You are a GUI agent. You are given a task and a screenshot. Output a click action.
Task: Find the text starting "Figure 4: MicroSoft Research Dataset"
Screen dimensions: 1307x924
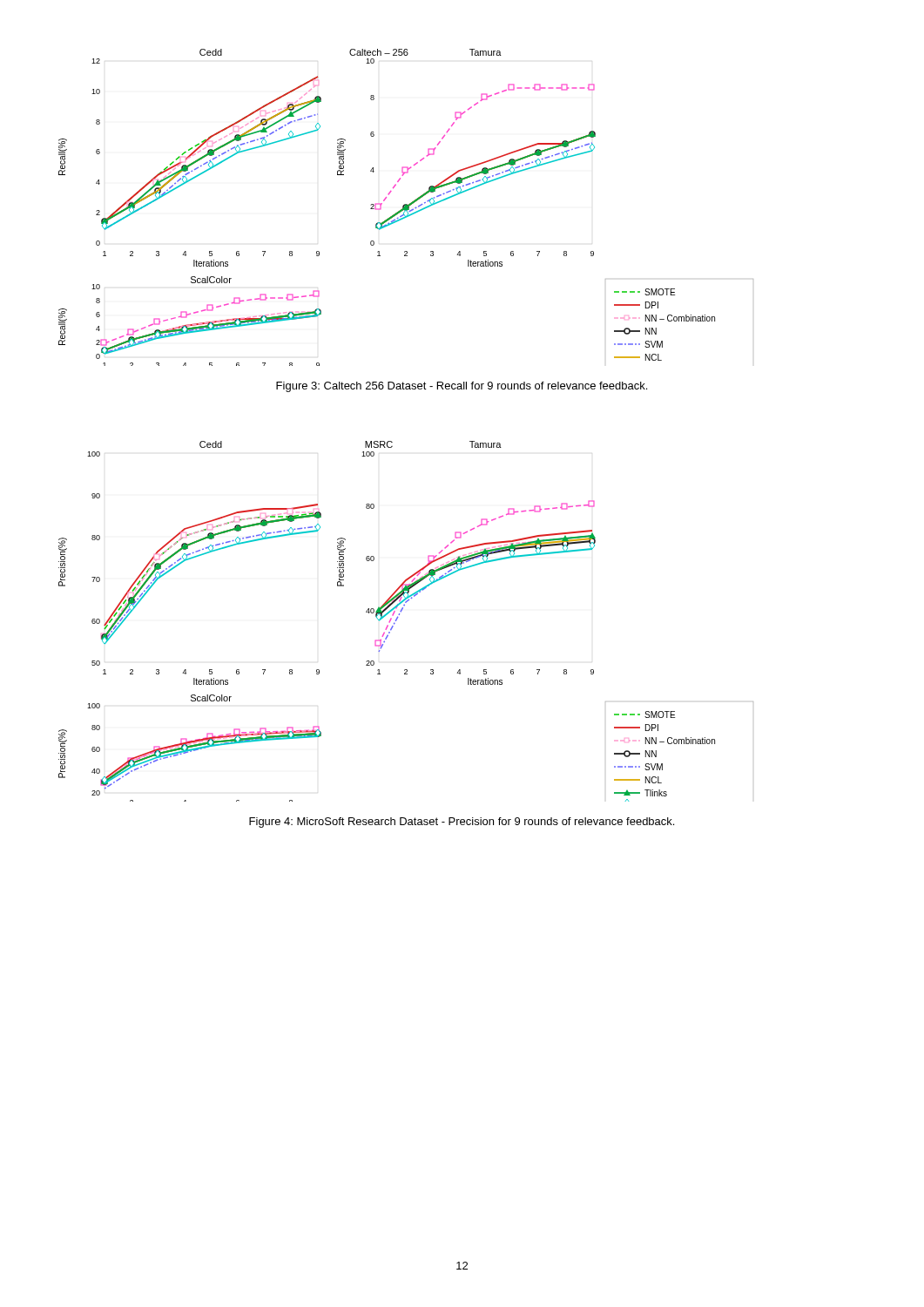[462, 821]
